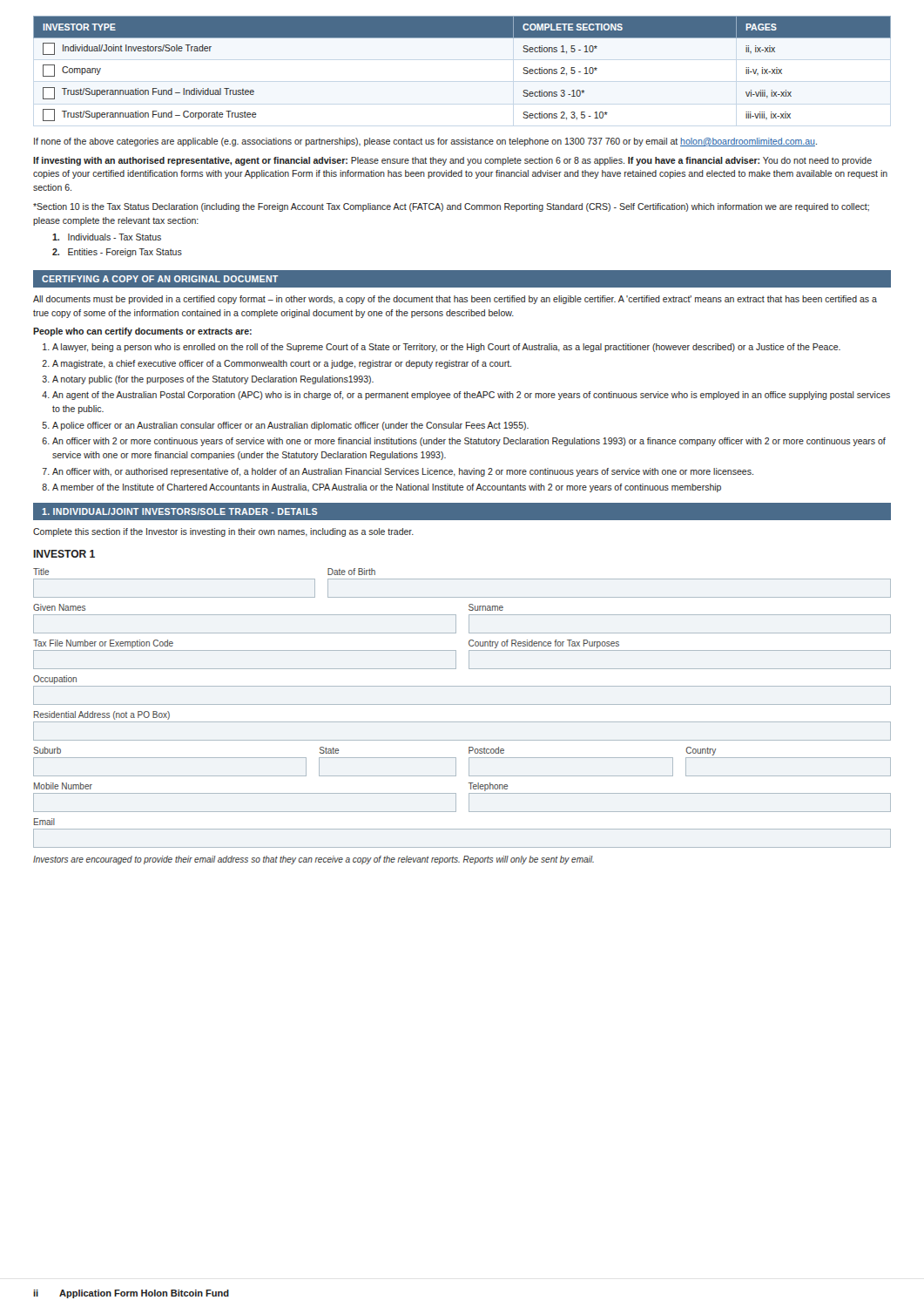The image size is (924, 1307).
Task: Locate the table with the text "Sections 3 -10*"
Action: pos(462,71)
